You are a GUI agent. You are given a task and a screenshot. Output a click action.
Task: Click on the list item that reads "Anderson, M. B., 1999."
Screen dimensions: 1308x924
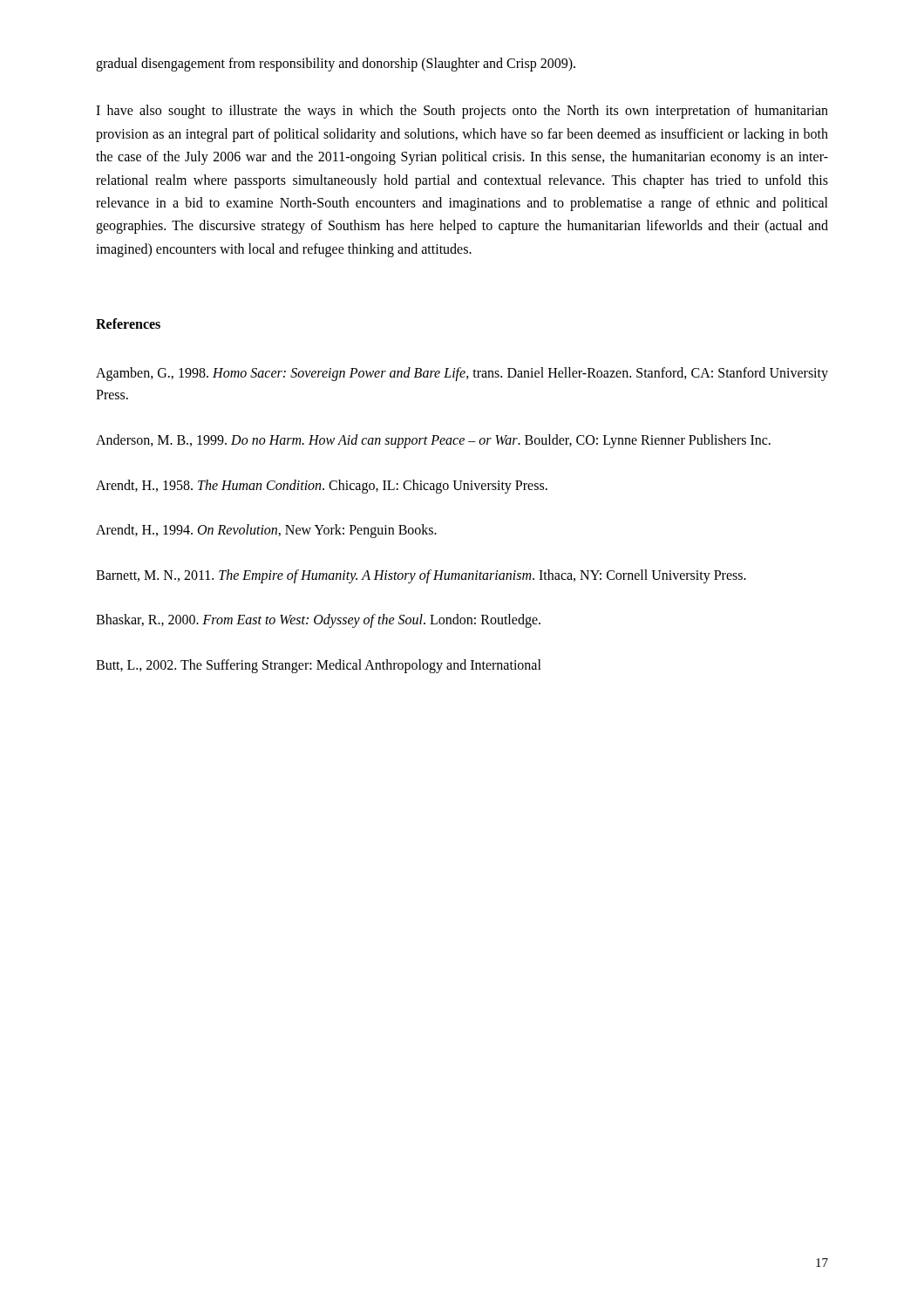pyautogui.click(x=434, y=440)
